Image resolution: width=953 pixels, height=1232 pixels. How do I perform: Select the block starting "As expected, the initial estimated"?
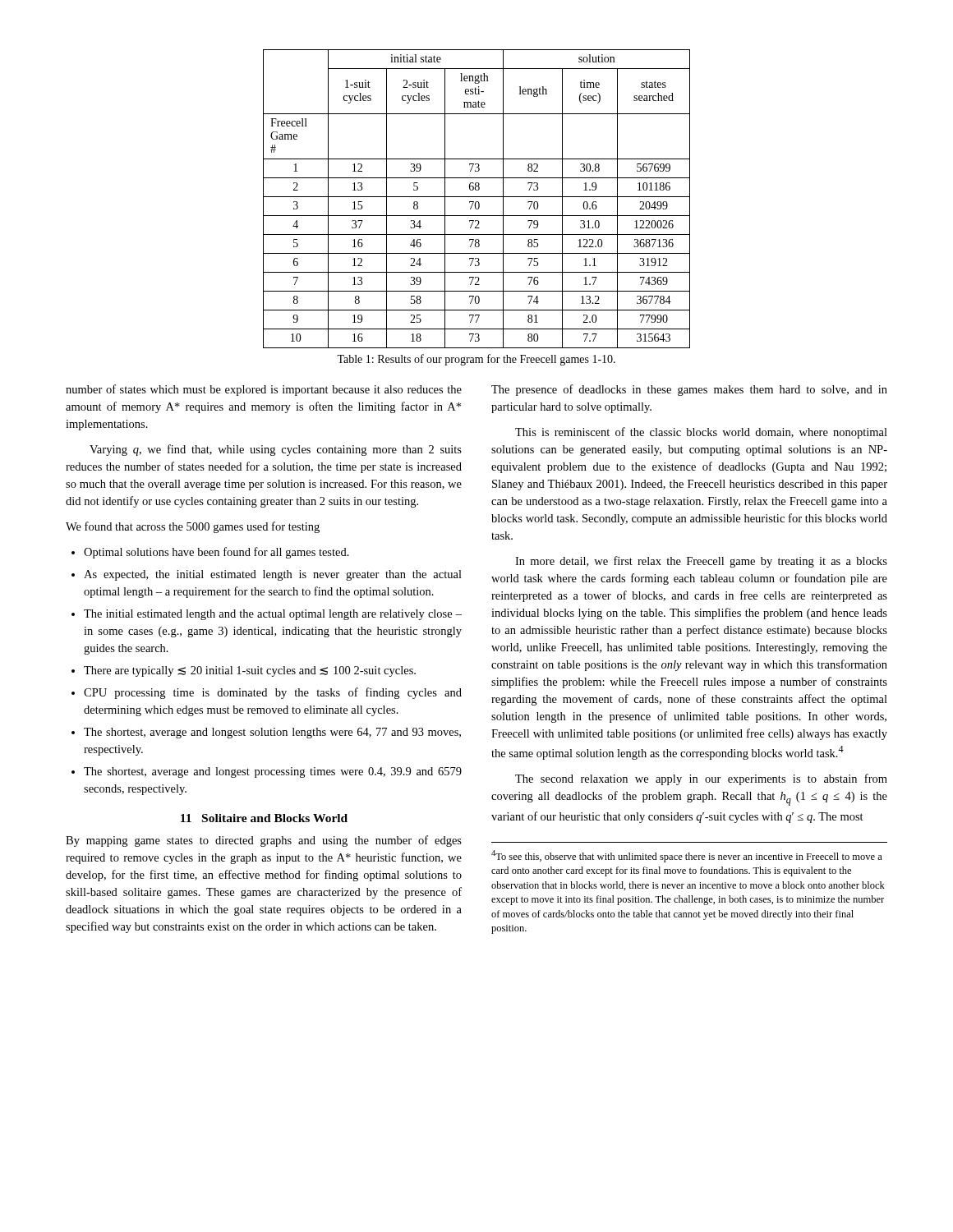pyautogui.click(x=264, y=583)
